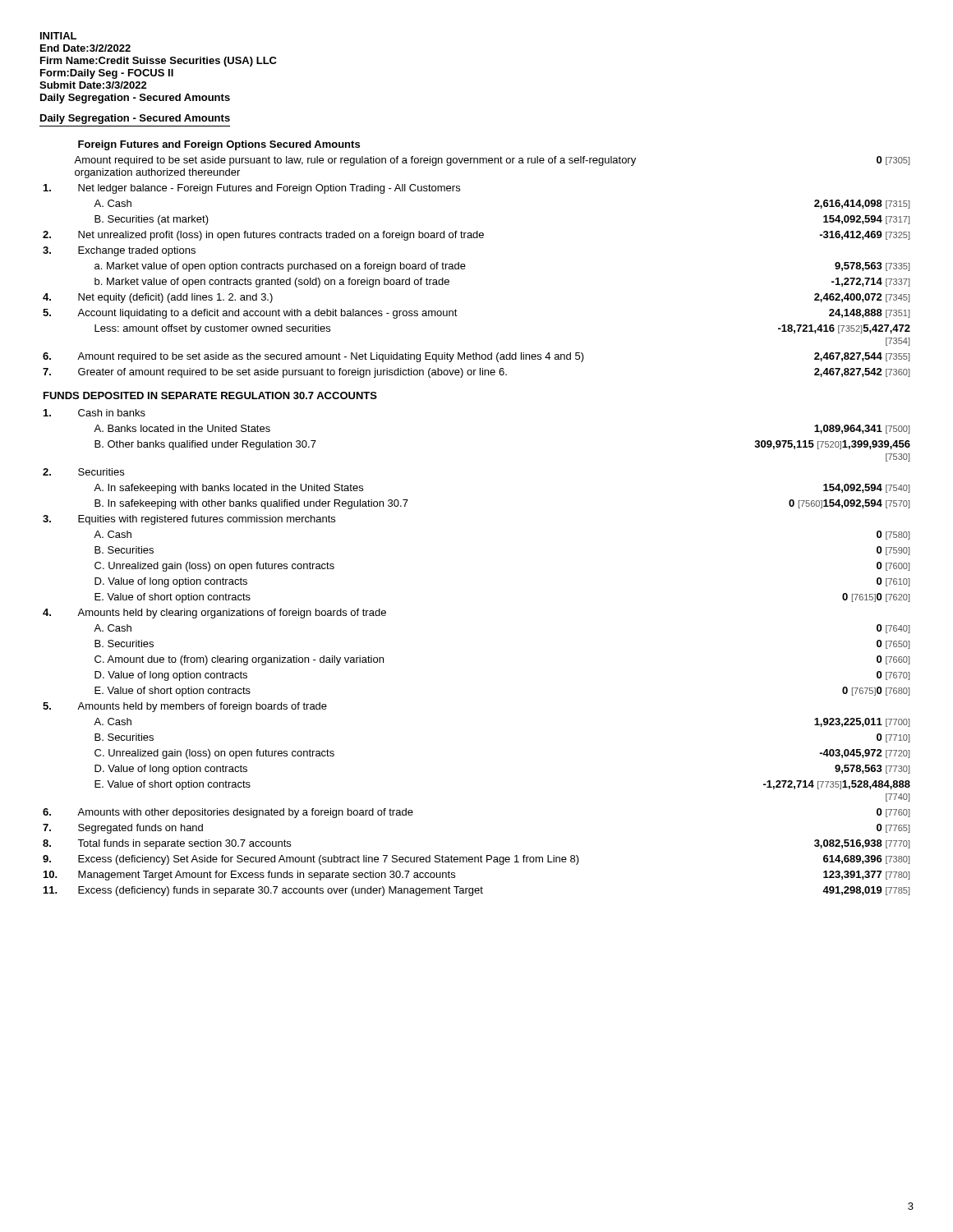Click on the list item with the text "Cash in banks"
This screenshot has height=1232, width=953.
(112, 413)
